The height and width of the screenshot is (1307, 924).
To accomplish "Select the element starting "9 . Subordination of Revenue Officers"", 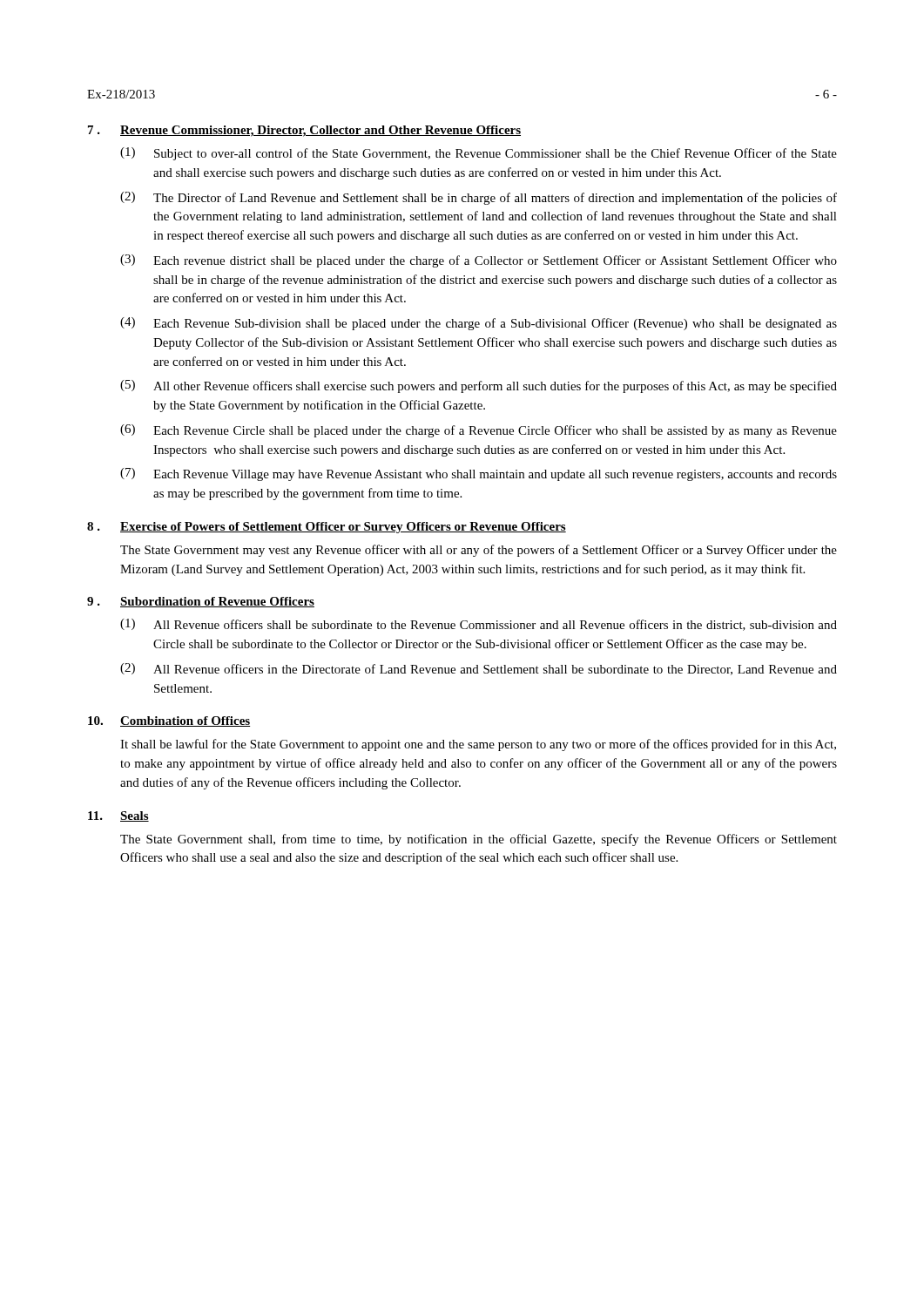I will (201, 602).
